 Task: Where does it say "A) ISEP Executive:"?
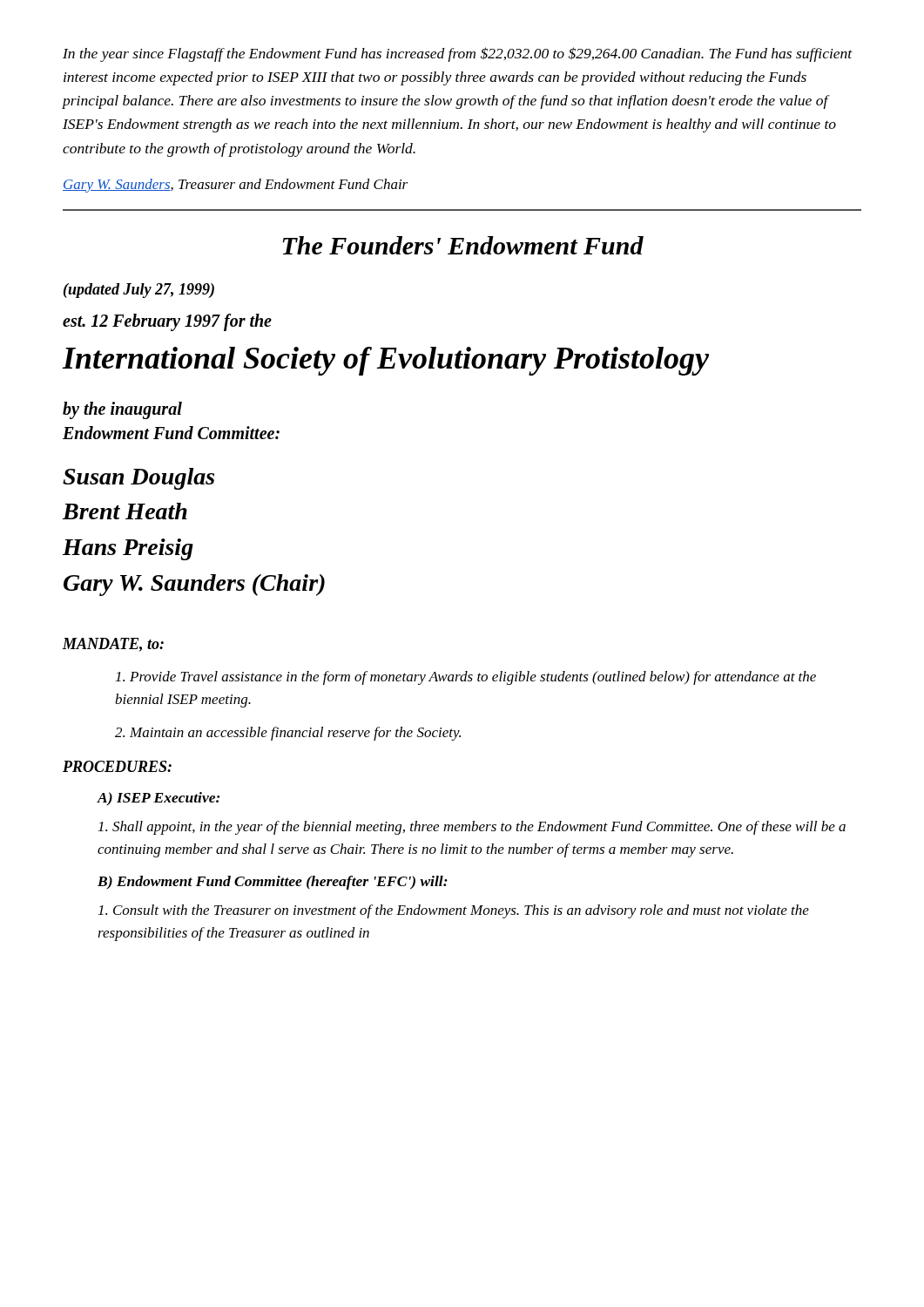[x=158, y=799]
